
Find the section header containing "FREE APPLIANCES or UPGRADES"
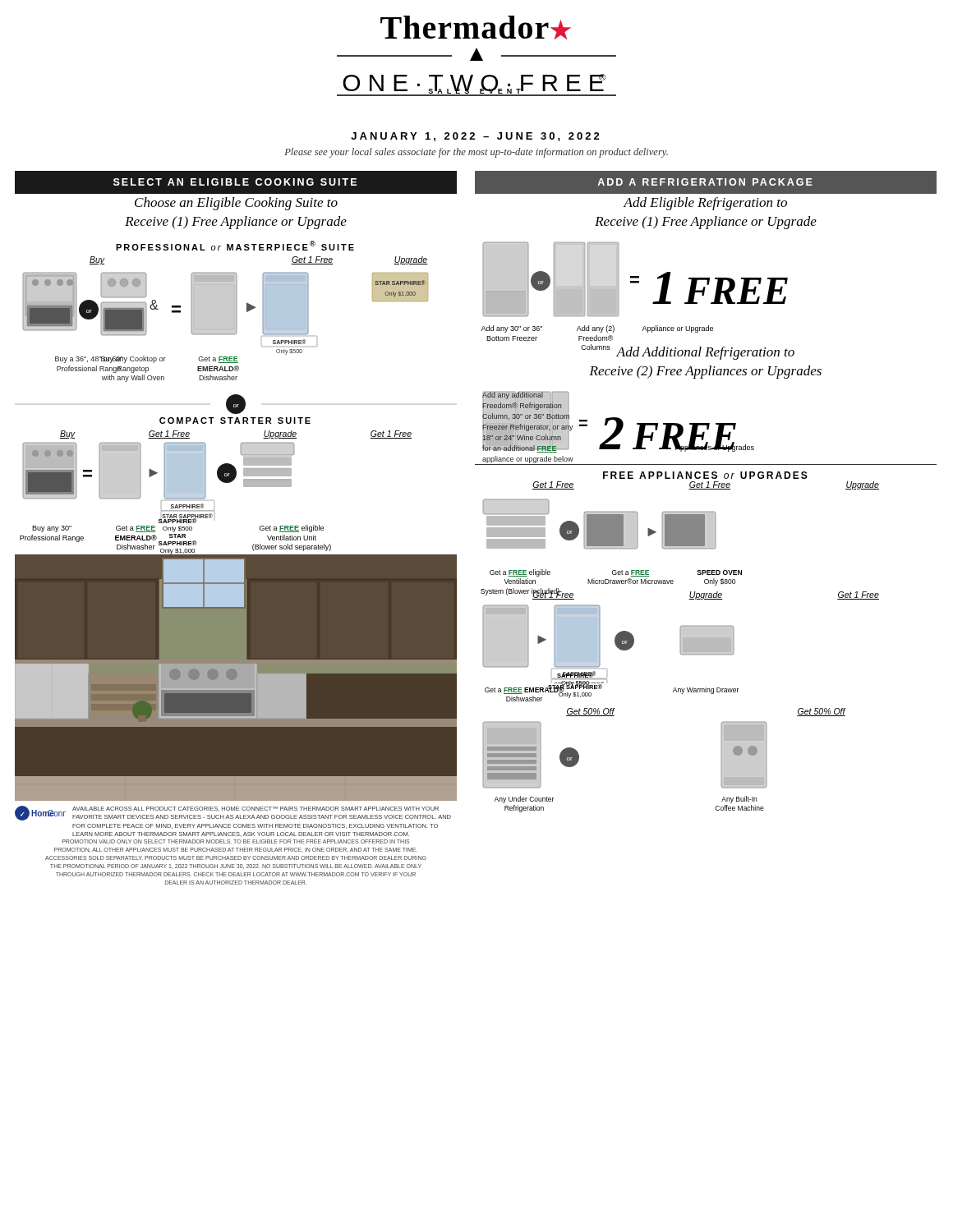[706, 476]
